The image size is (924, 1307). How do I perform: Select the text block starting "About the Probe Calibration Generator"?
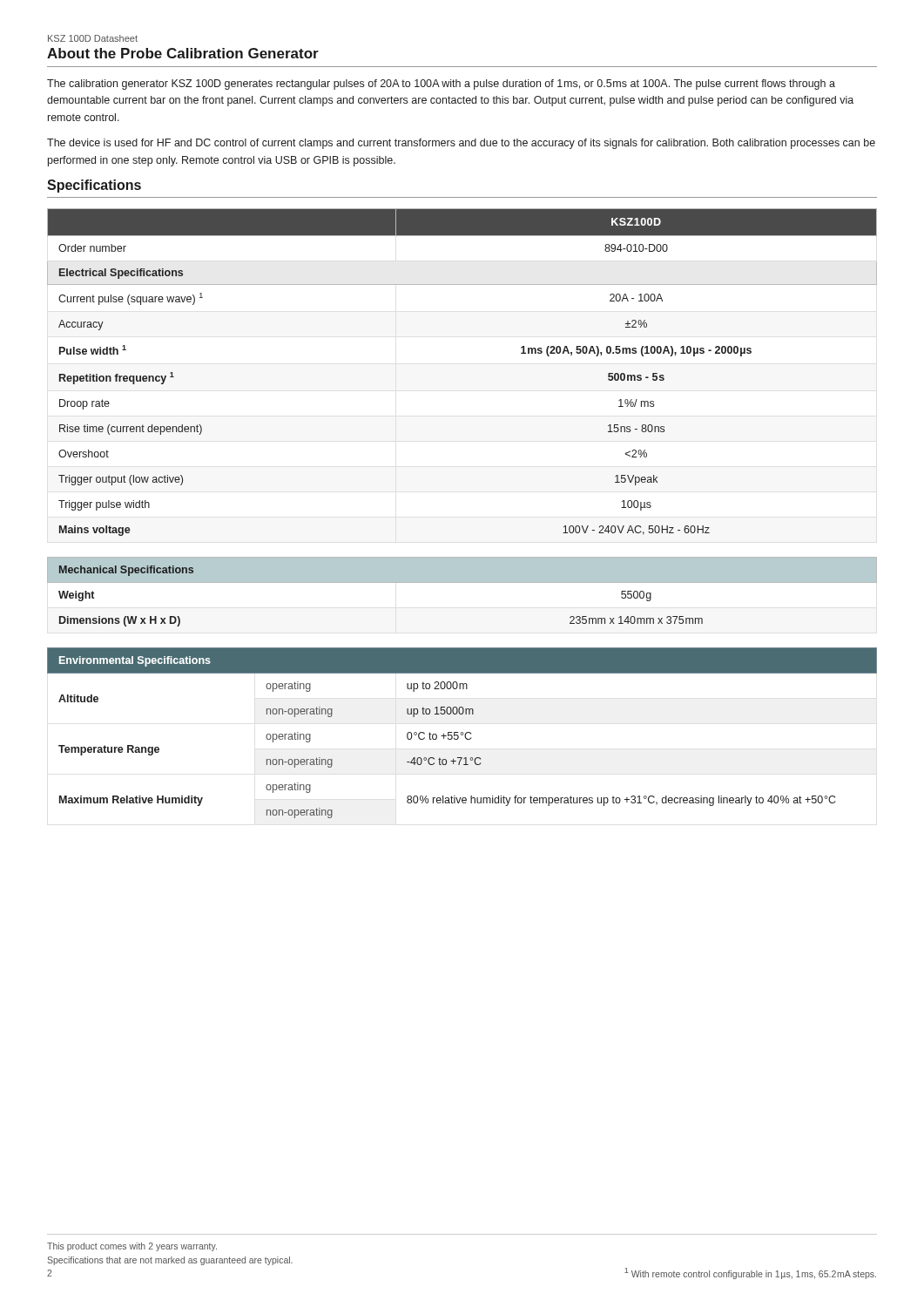click(x=183, y=54)
